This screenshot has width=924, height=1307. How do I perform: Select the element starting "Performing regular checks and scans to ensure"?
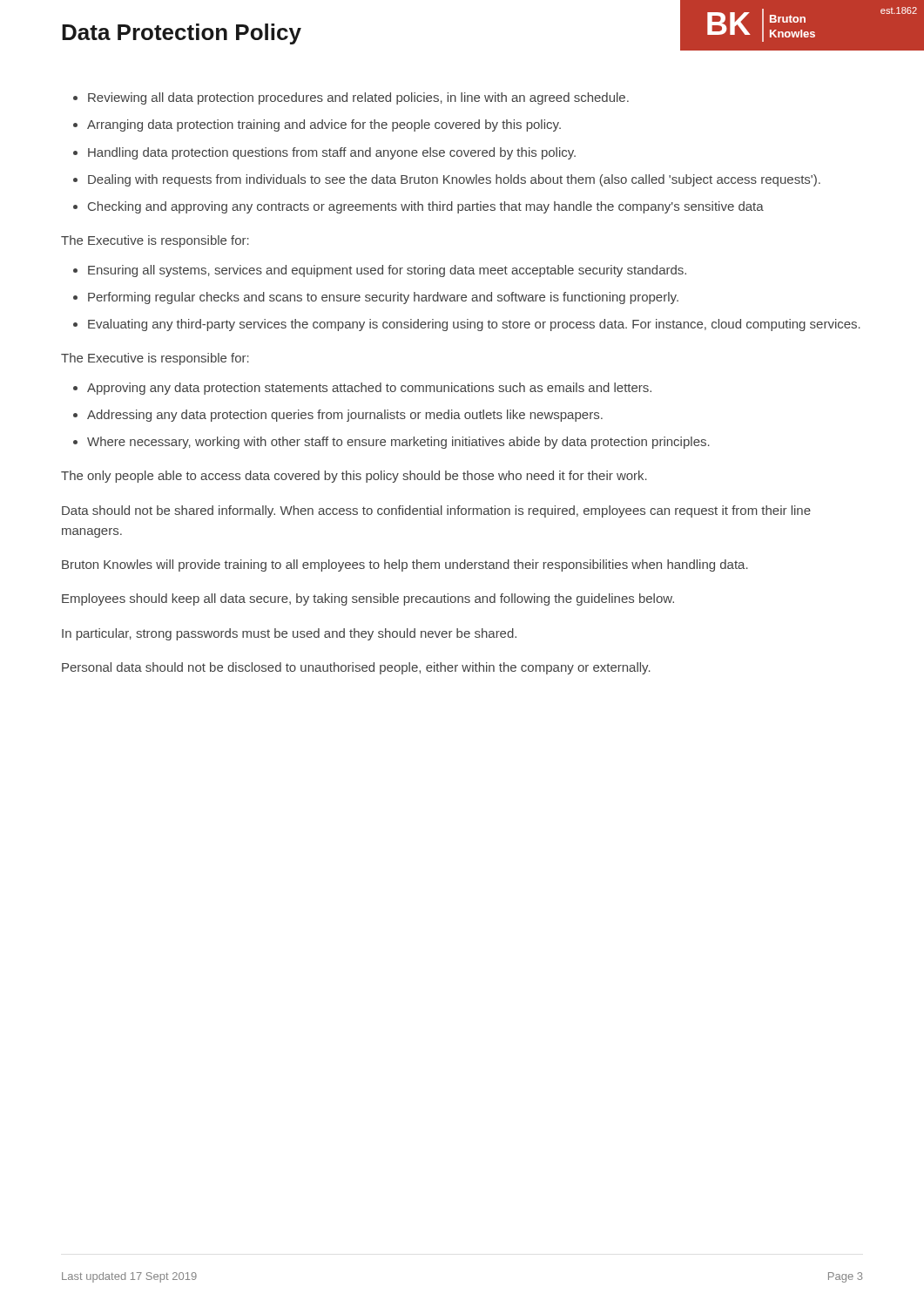[x=383, y=296]
